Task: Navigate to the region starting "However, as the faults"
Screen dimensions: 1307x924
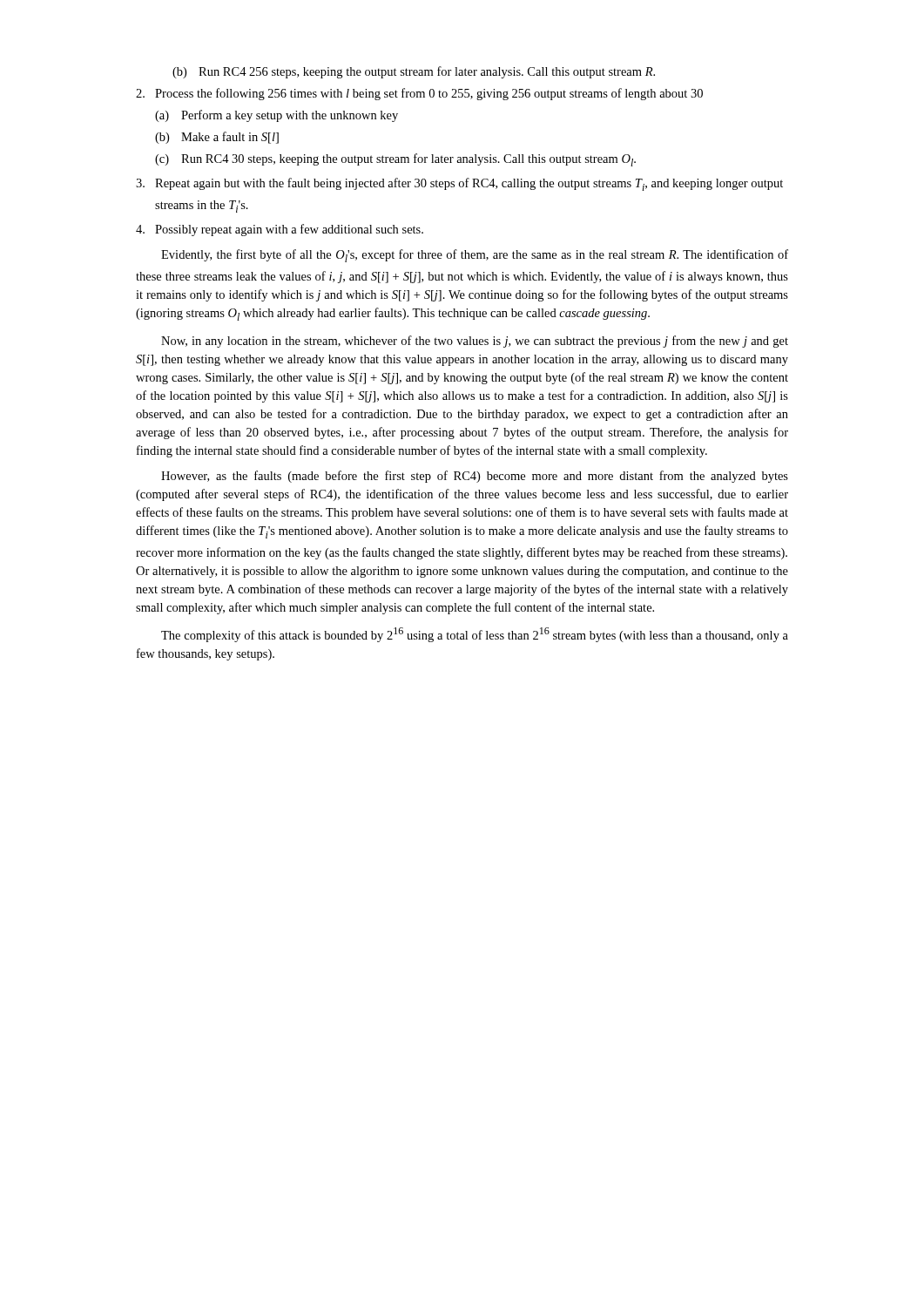Action: (x=462, y=541)
